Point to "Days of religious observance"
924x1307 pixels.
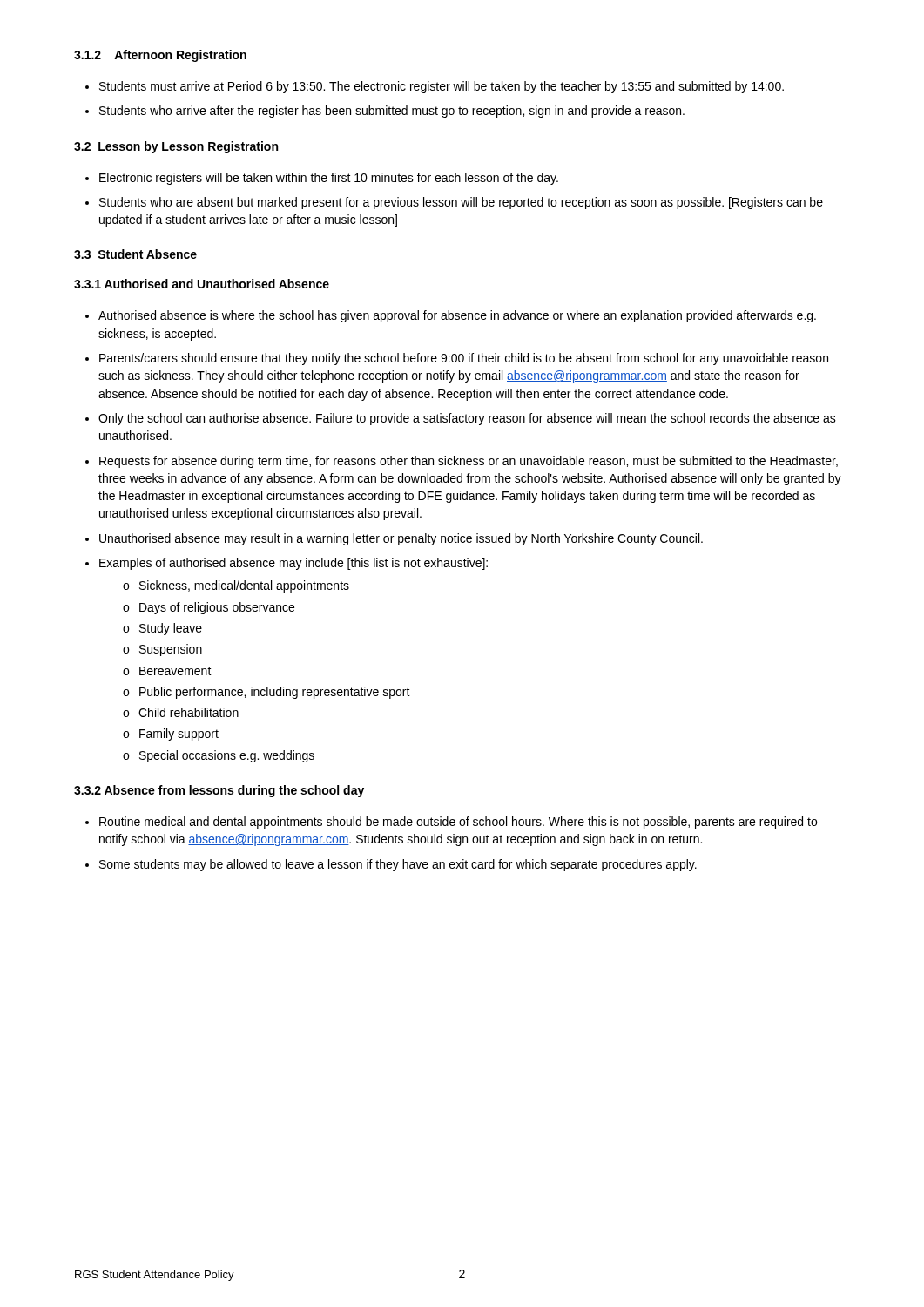[217, 607]
